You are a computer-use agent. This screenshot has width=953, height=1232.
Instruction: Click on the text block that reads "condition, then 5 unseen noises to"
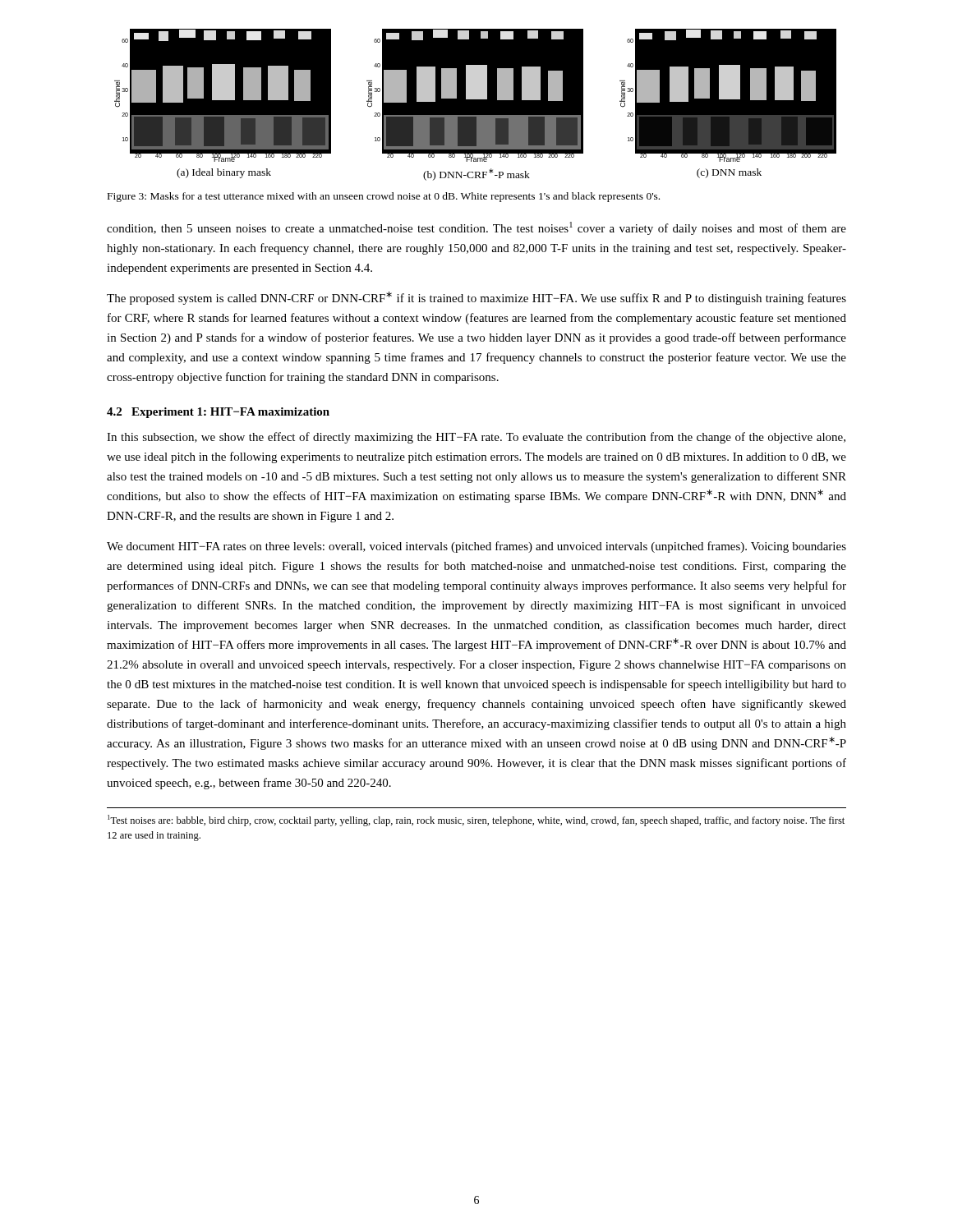[x=476, y=247]
